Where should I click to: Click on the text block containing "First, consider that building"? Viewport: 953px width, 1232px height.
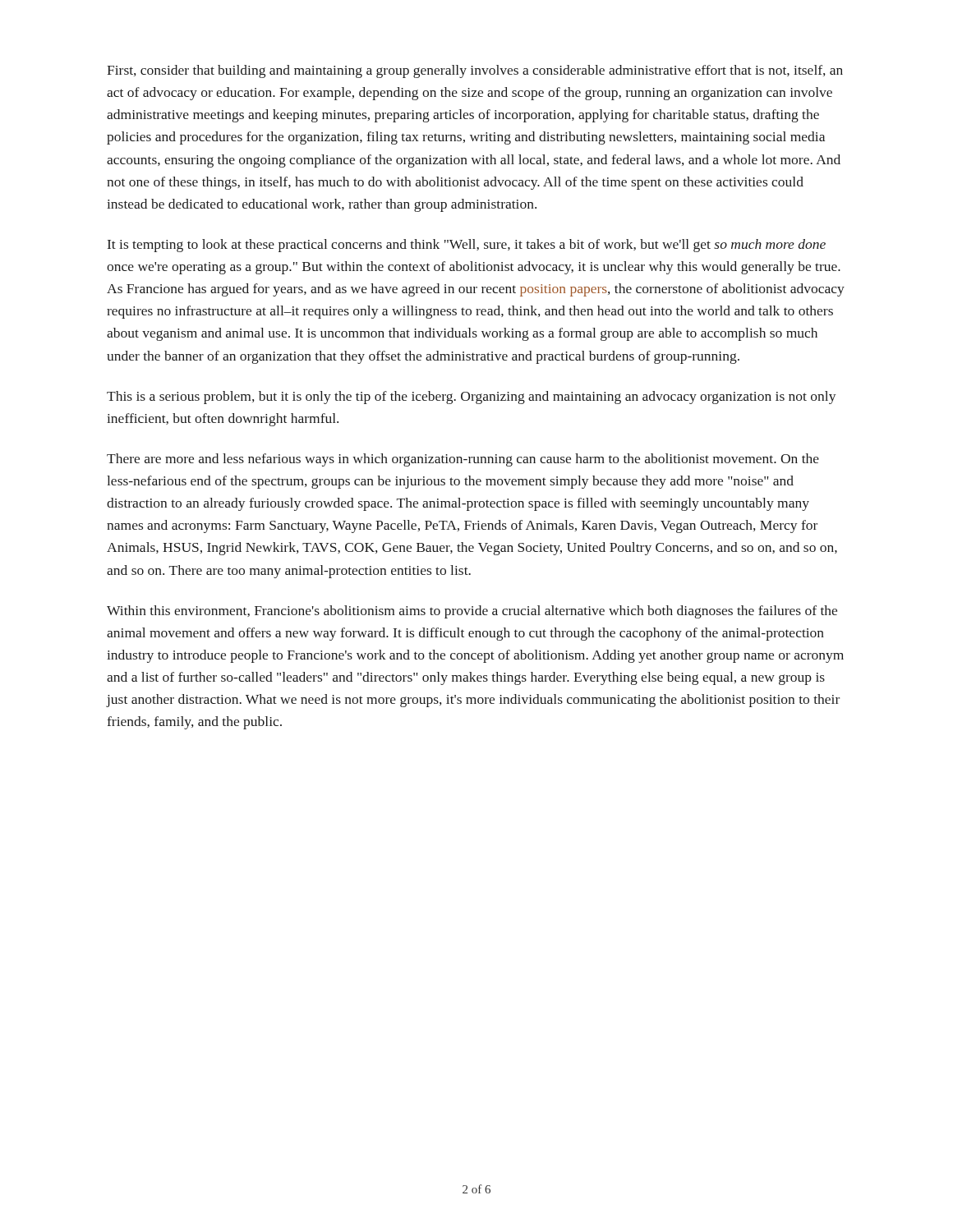pyautogui.click(x=475, y=137)
